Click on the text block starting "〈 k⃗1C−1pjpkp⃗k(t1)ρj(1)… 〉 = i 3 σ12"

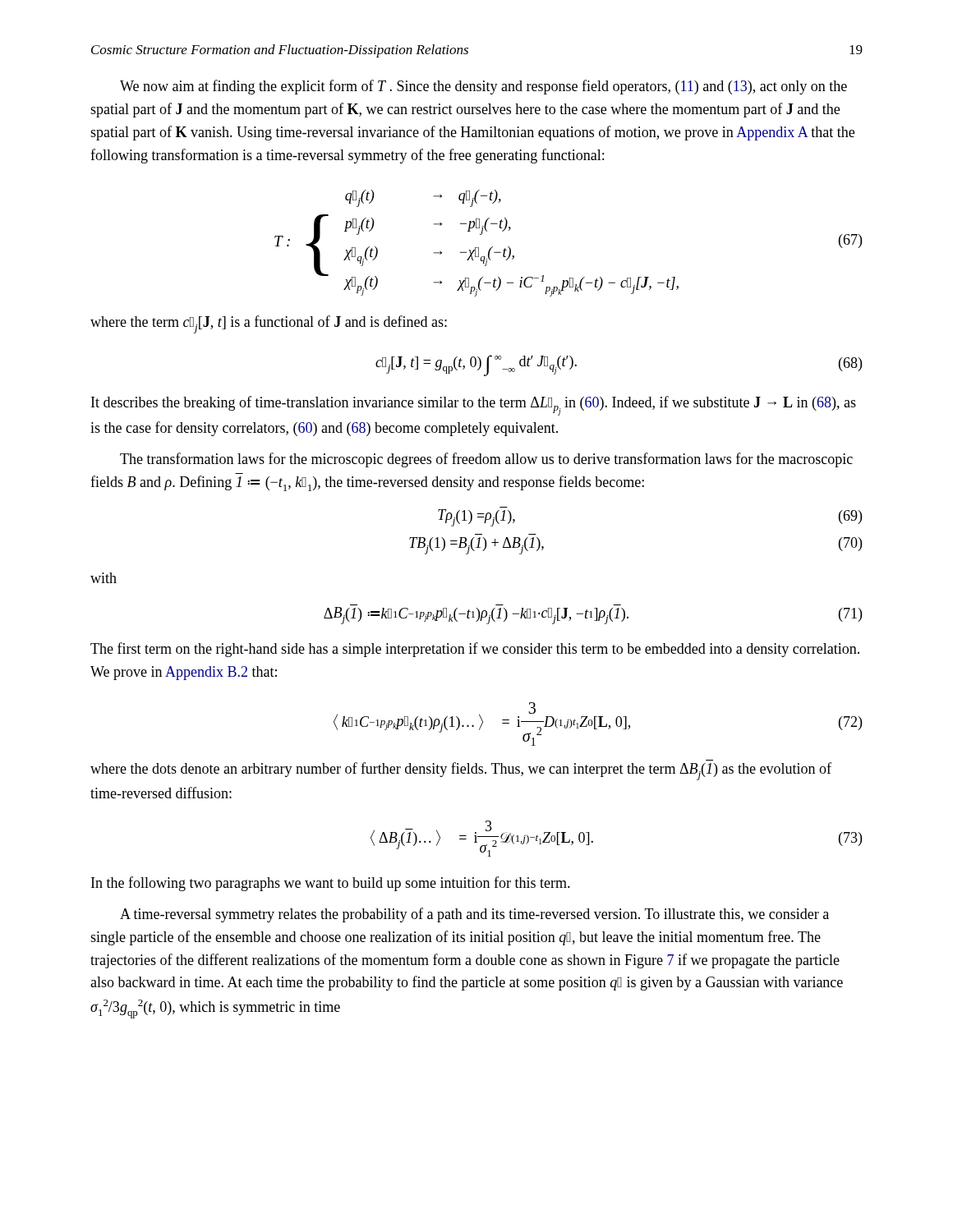point(592,723)
